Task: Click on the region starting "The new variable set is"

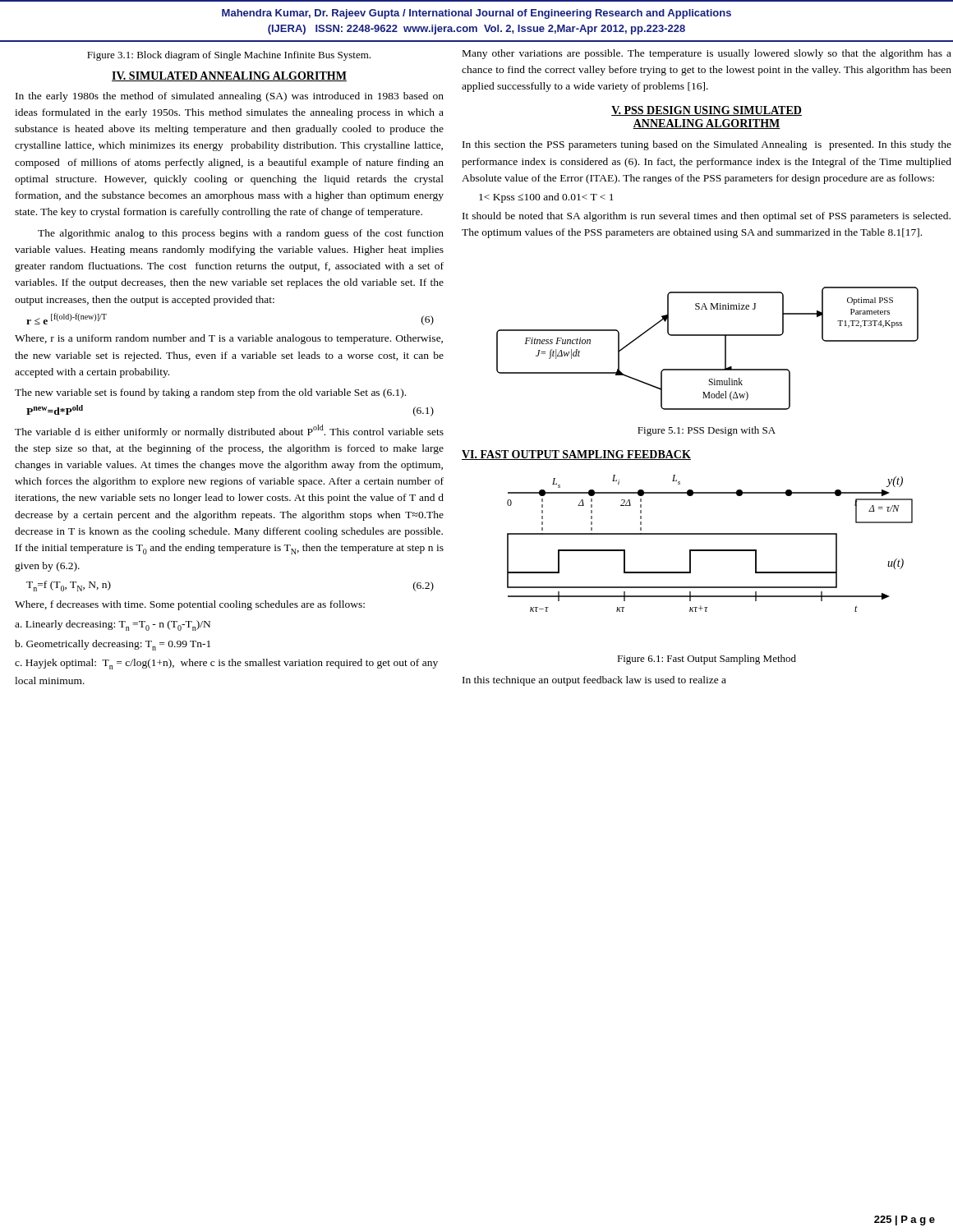Action: pos(229,393)
